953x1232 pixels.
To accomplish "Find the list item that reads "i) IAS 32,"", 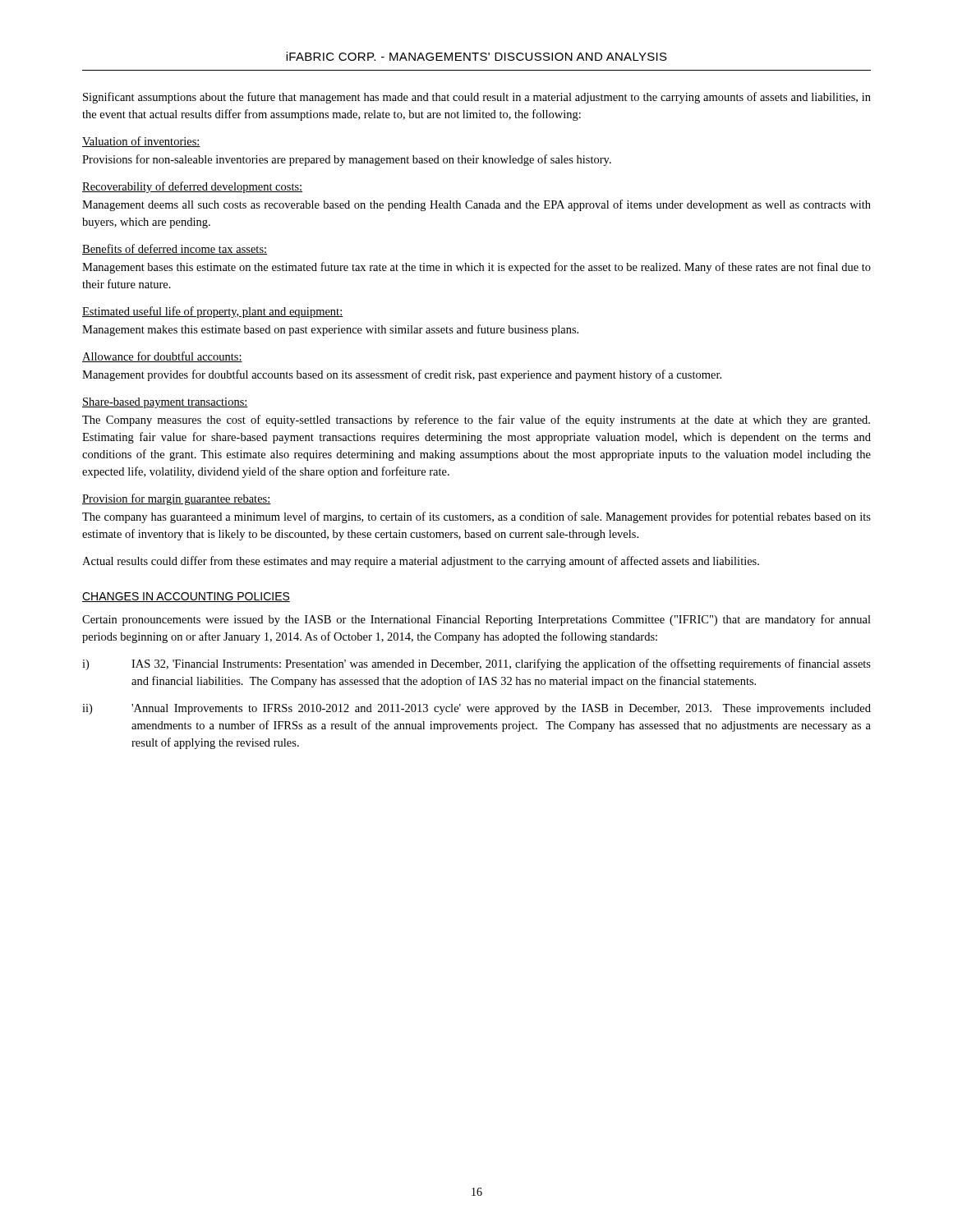I will click(476, 673).
